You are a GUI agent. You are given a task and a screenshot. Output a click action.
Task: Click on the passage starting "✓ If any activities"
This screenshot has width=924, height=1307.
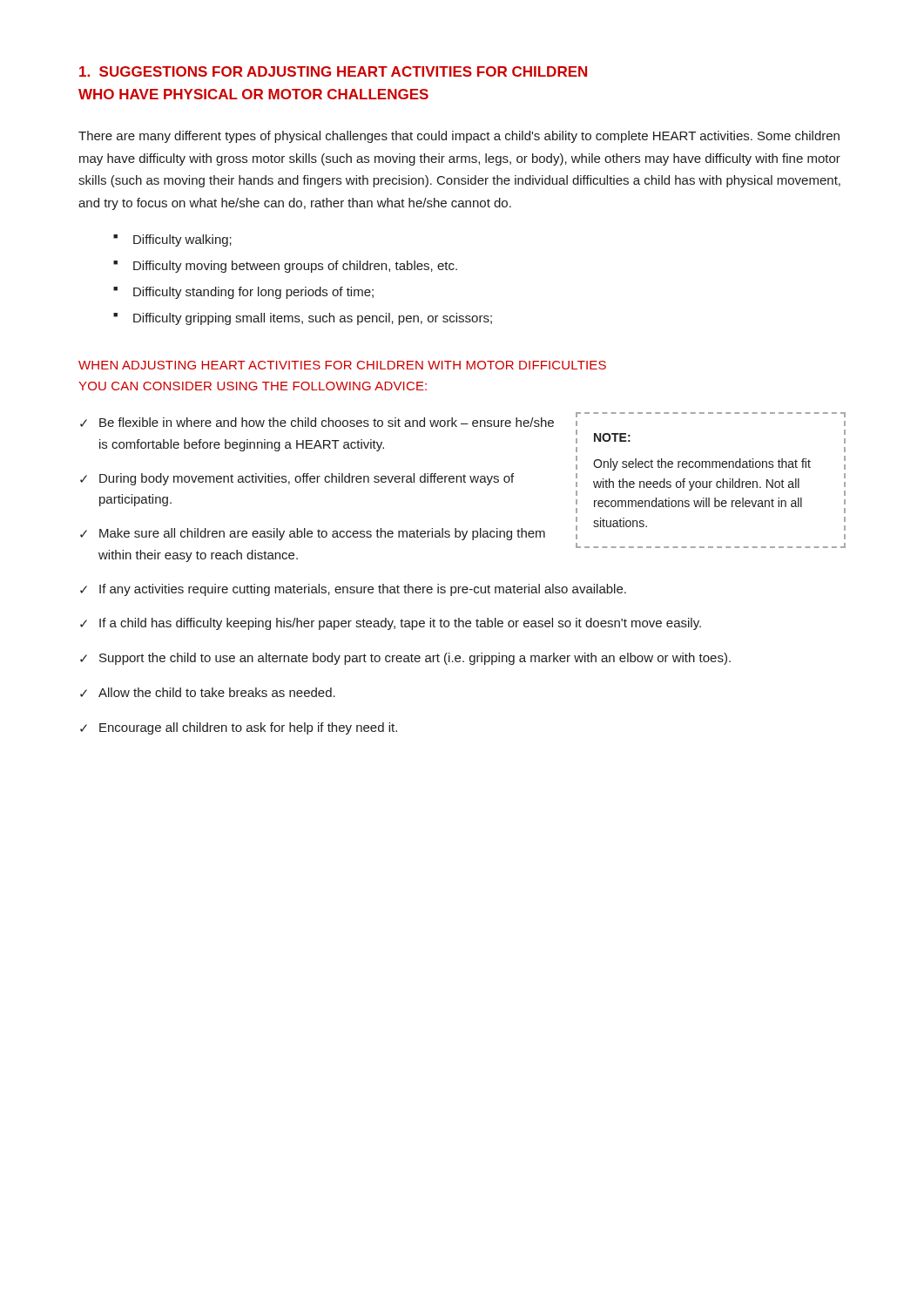(x=462, y=589)
